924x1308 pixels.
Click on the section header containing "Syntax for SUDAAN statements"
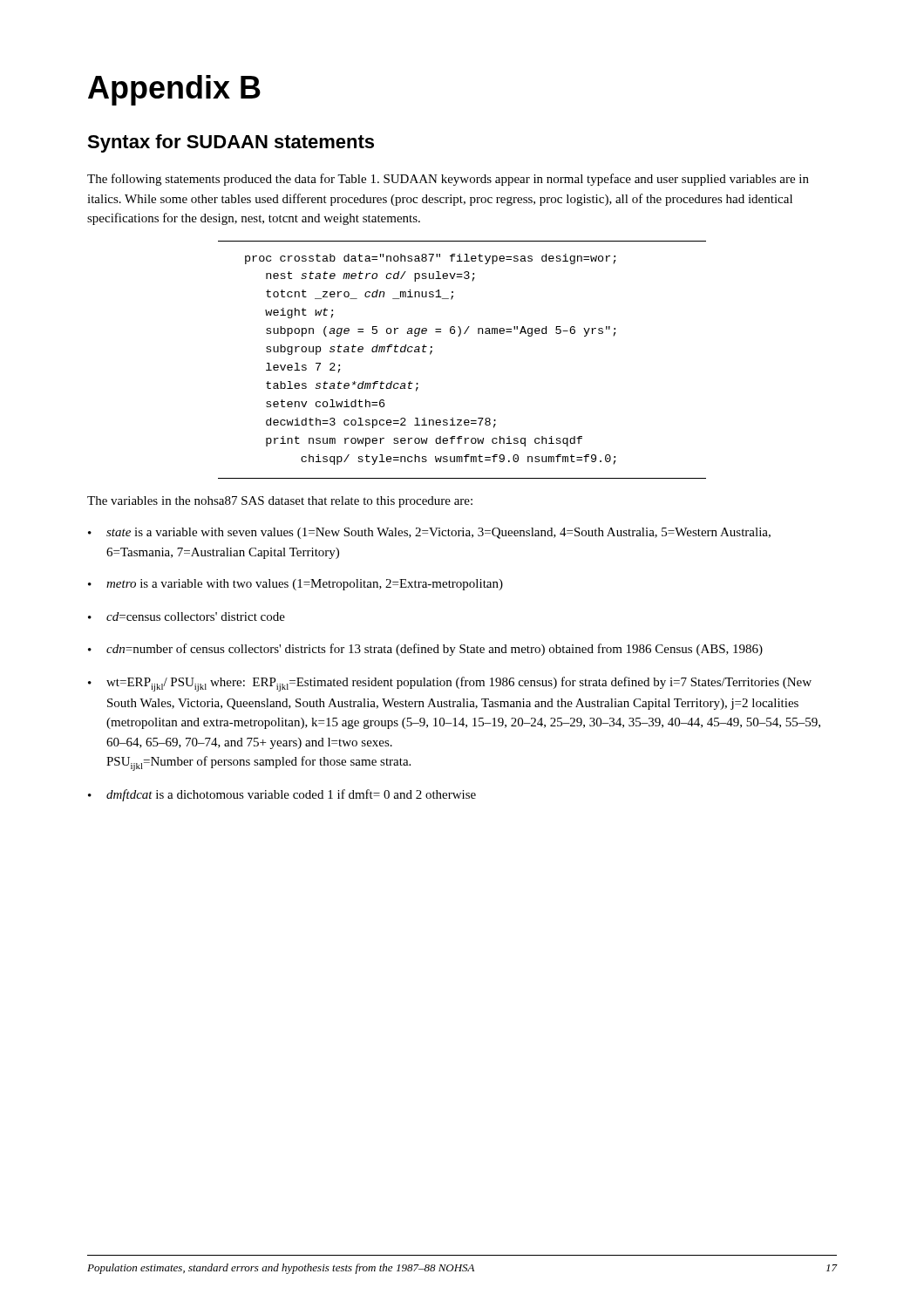click(x=231, y=143)
